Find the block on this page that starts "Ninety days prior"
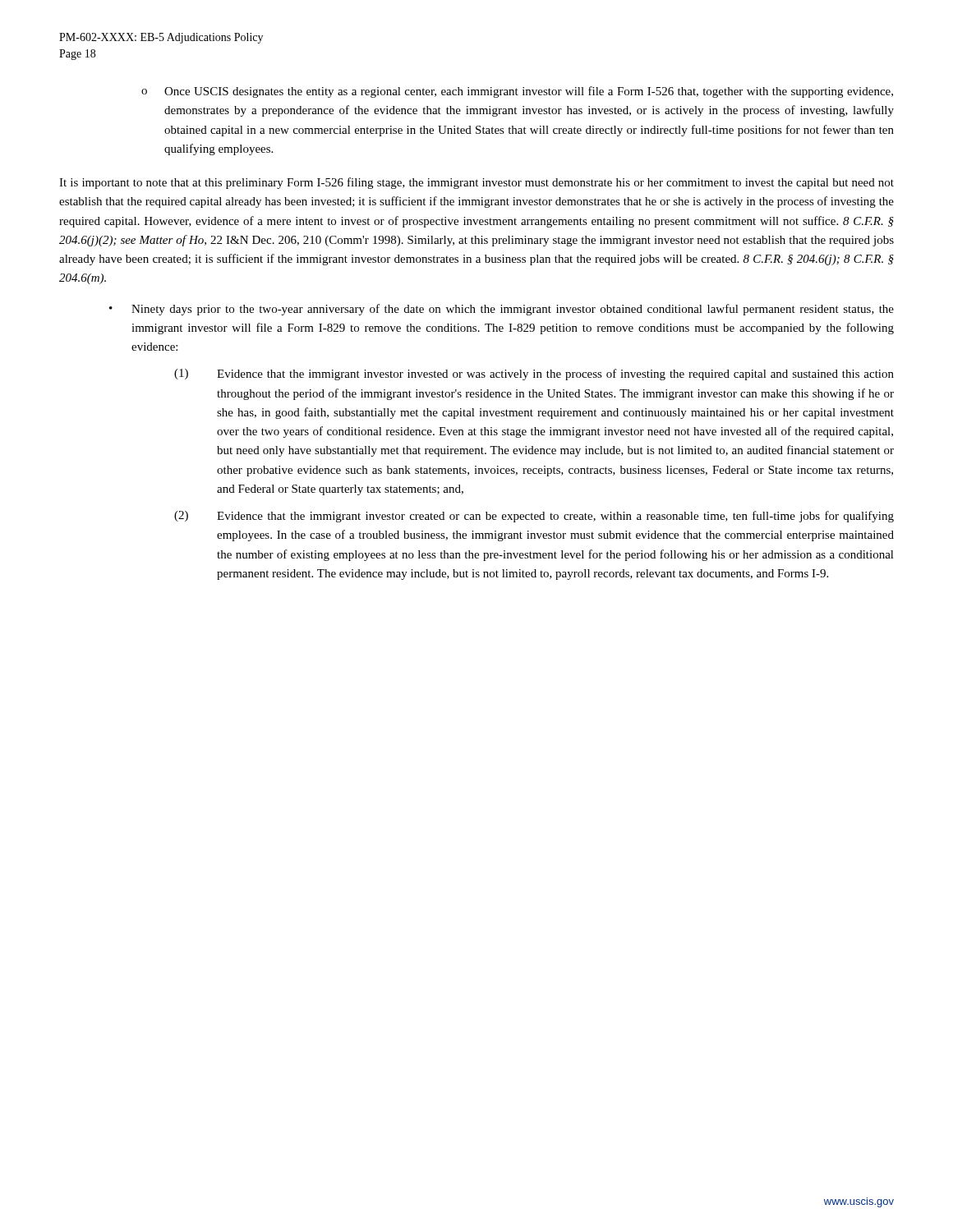The height and width of the screenshot is (1232, 953). 513,328
